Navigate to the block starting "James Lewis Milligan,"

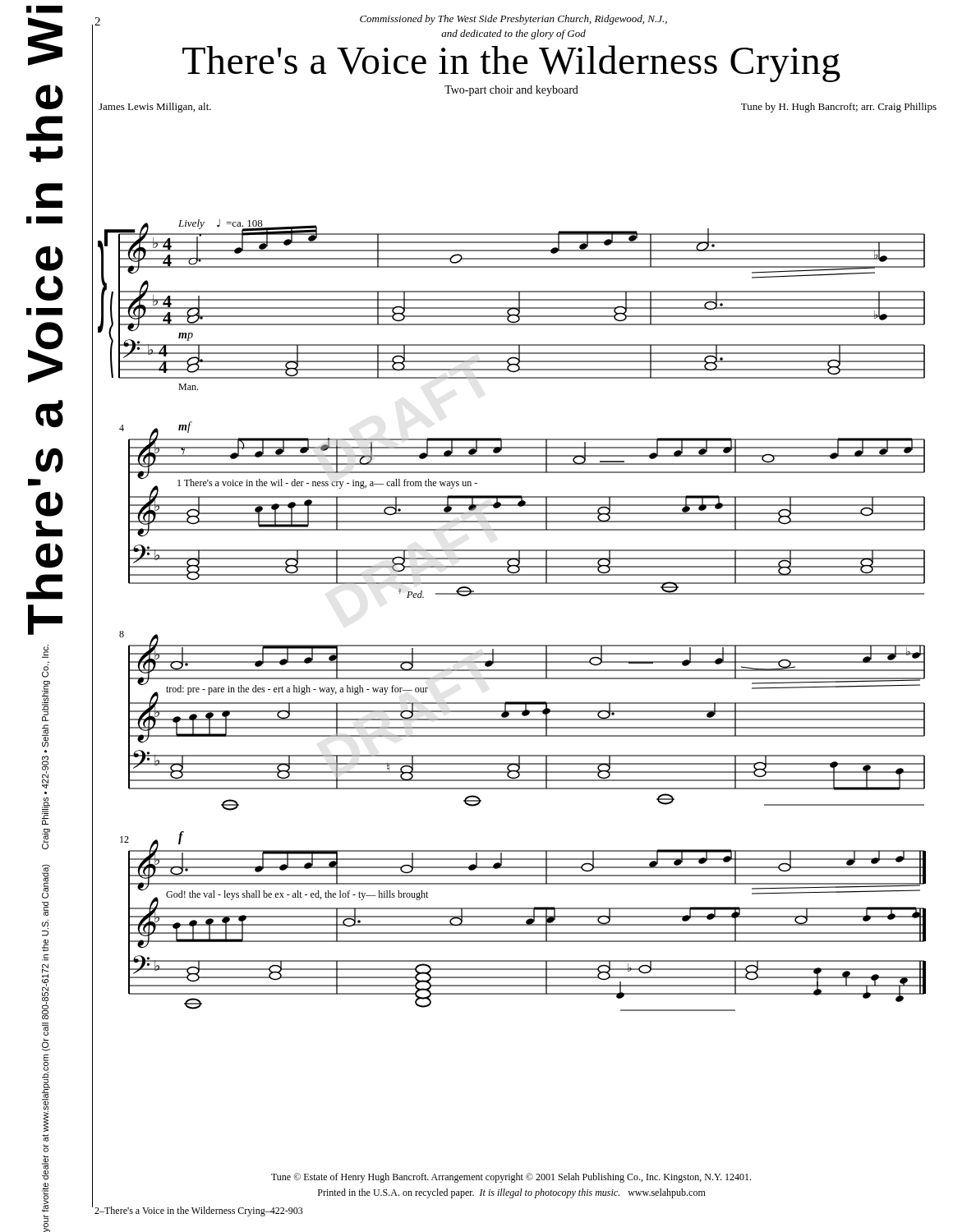(155, 106)
